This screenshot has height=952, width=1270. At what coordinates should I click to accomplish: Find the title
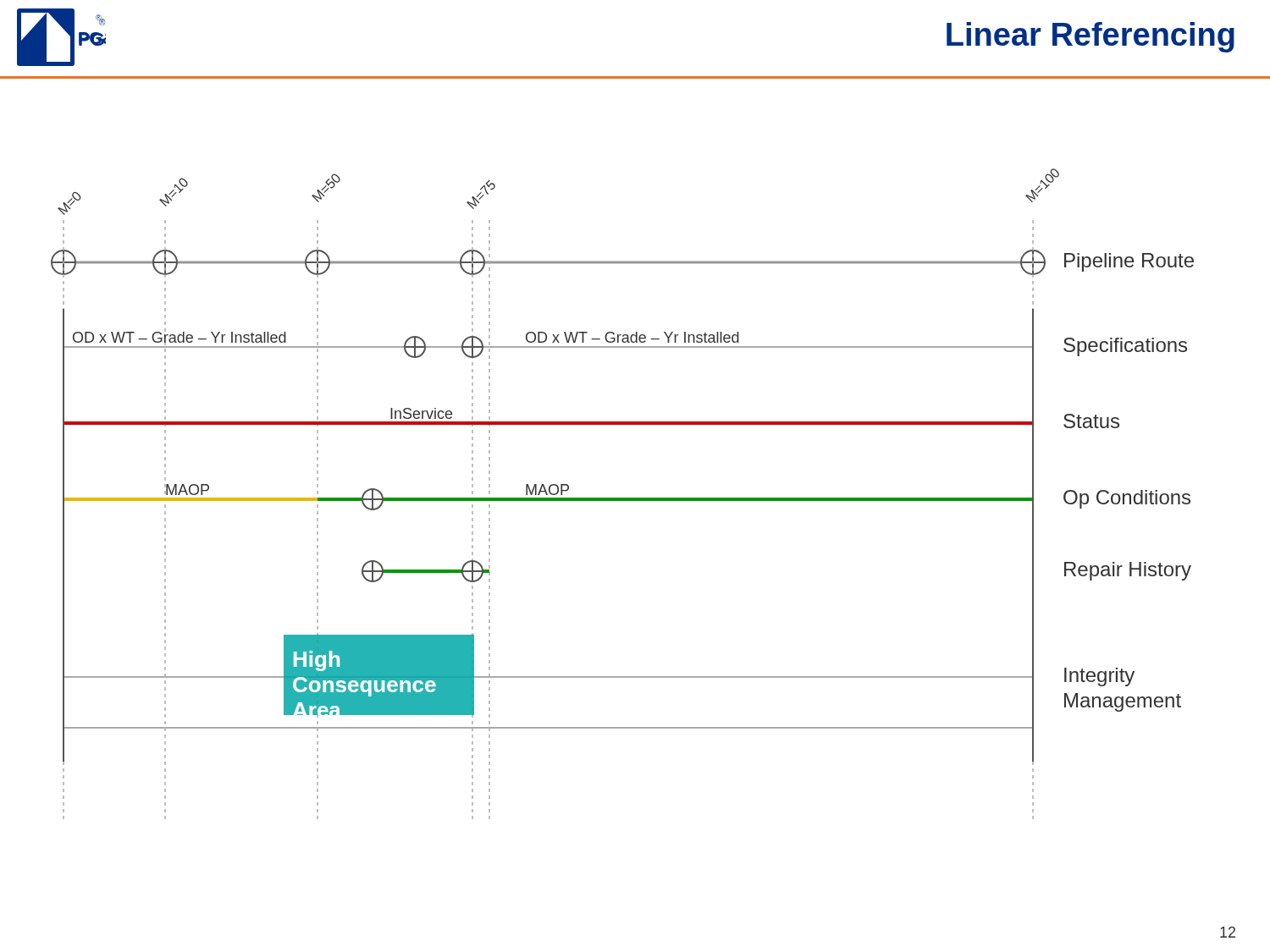pos(1090,35)
